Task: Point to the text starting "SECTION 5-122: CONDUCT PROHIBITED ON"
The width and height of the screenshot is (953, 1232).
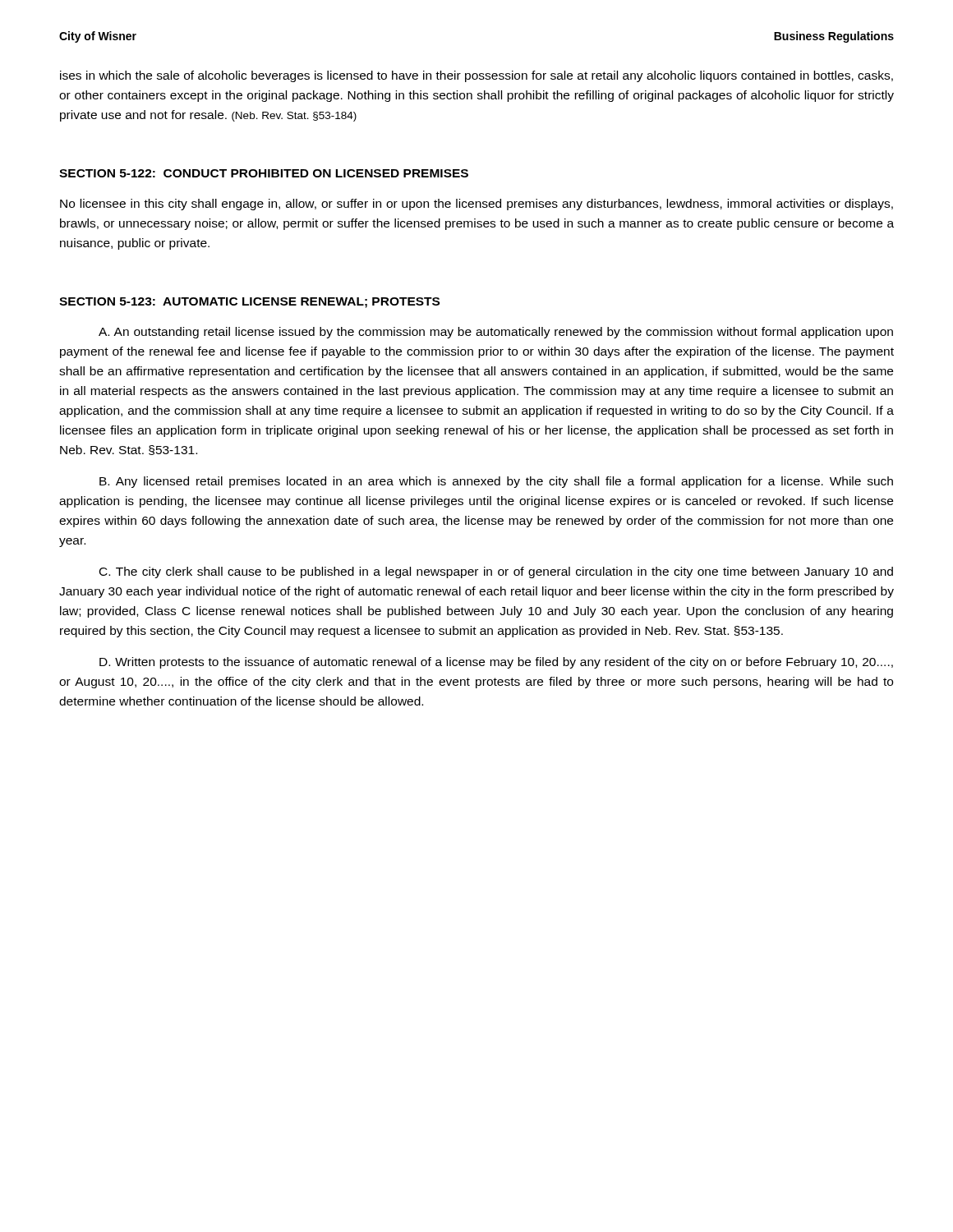Action: [x=264, y=173]
